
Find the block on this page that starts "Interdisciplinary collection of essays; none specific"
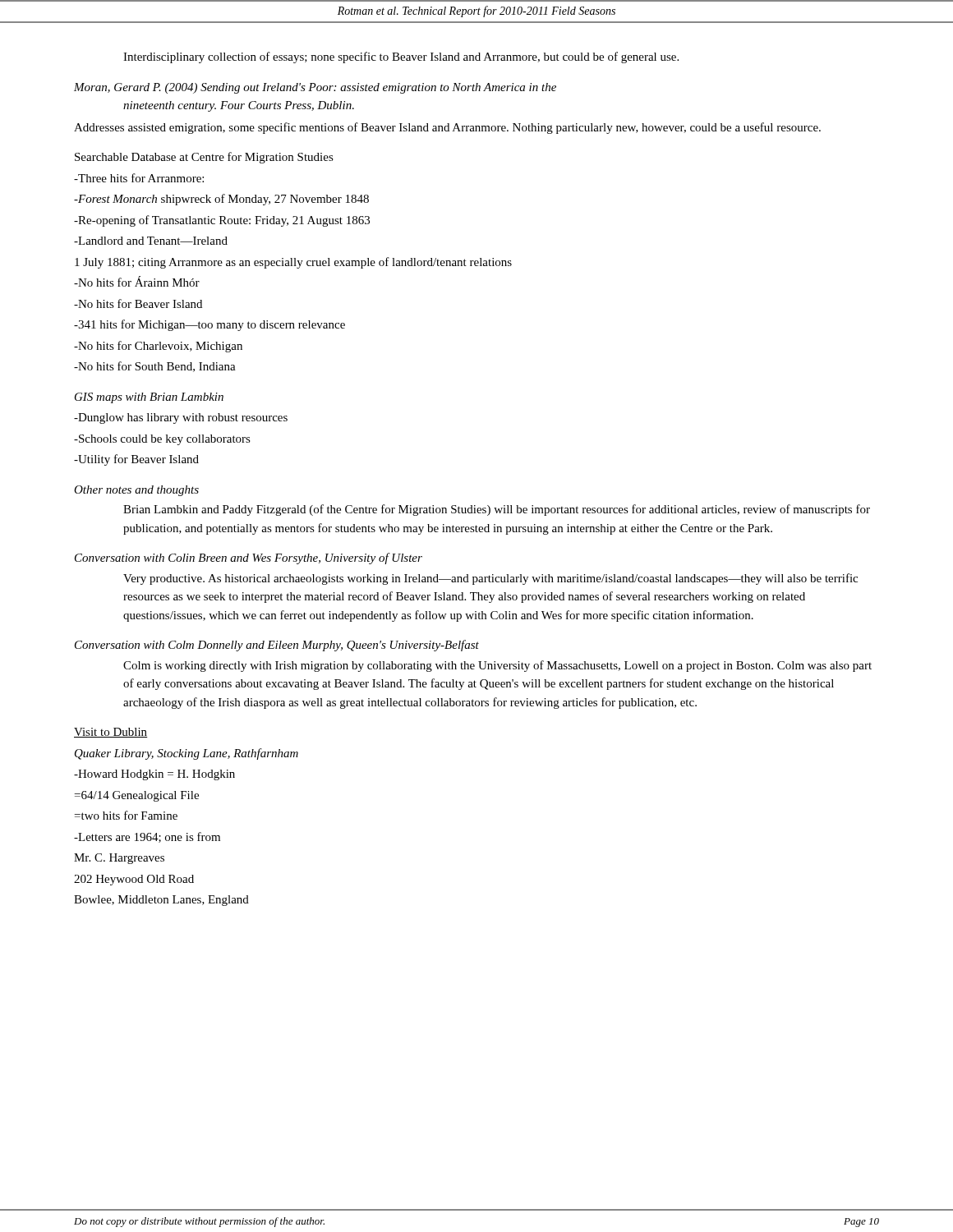501,57
